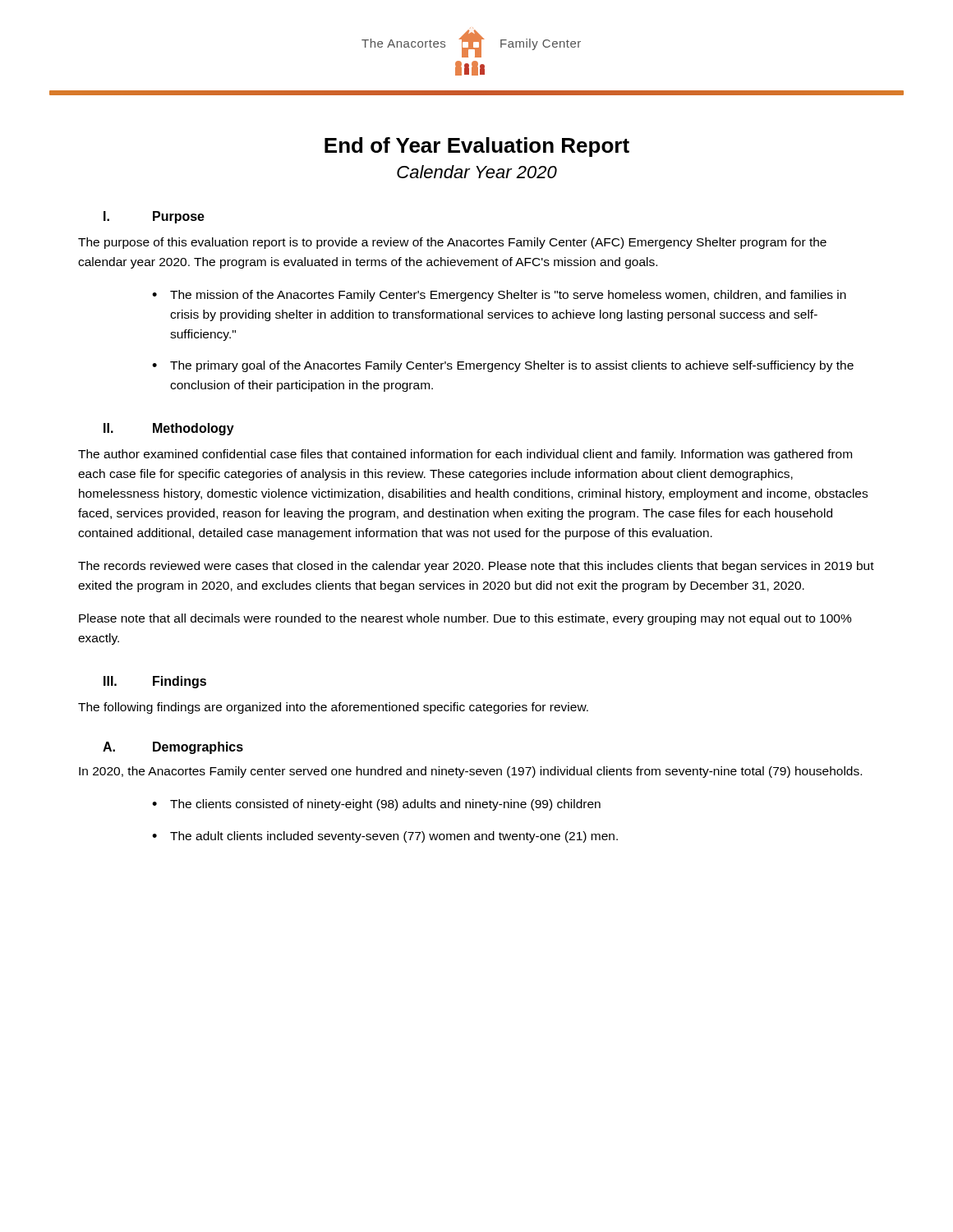953x1232 pixels.
Task: Find the list item that reads "• The mission of the Anacortes Family Center's"
Action: tap(513, 315)
